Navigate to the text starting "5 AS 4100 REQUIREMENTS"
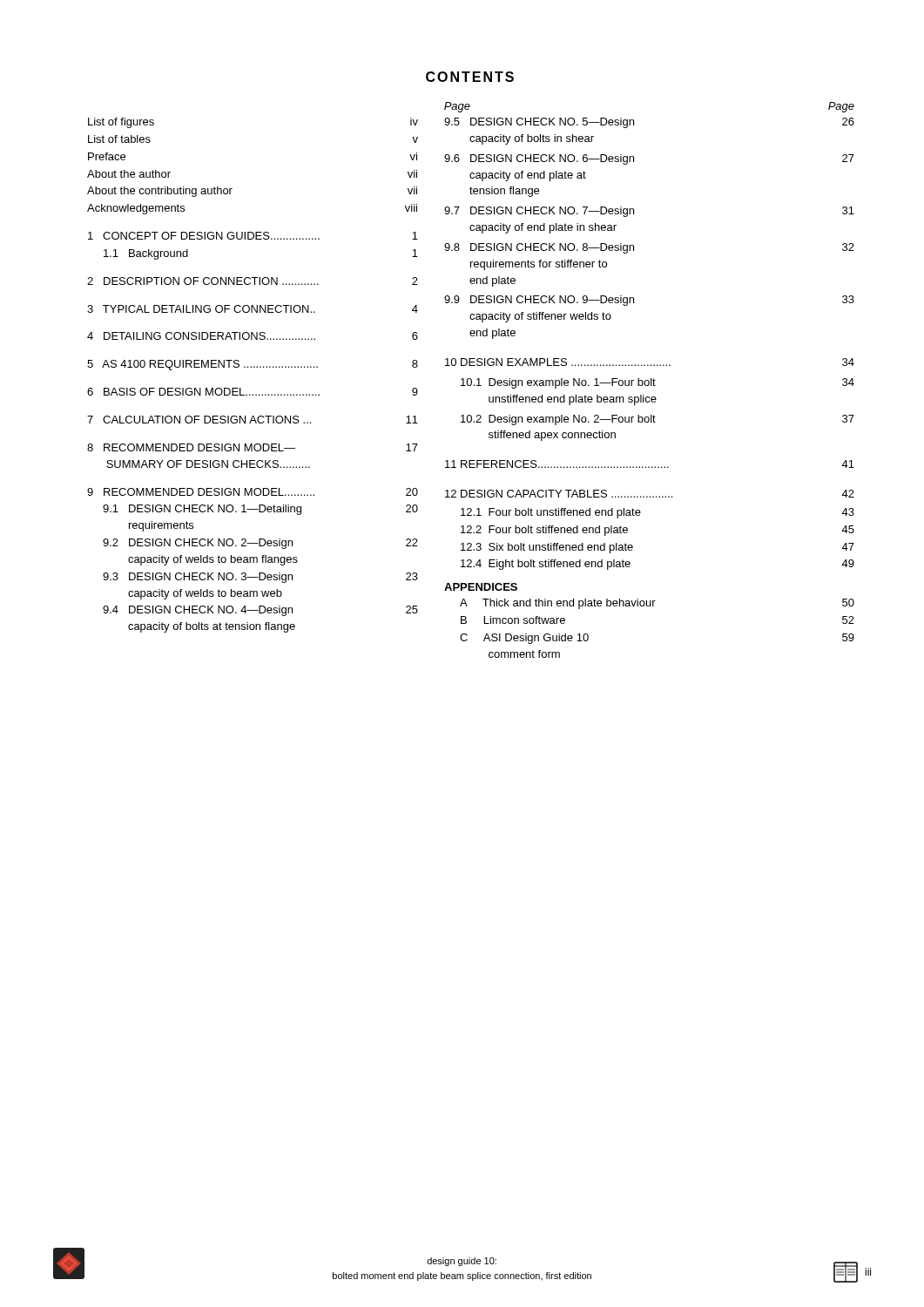The height and width of the screenshot is (1307, 924). pyautogui.click(x=253, y=365)
